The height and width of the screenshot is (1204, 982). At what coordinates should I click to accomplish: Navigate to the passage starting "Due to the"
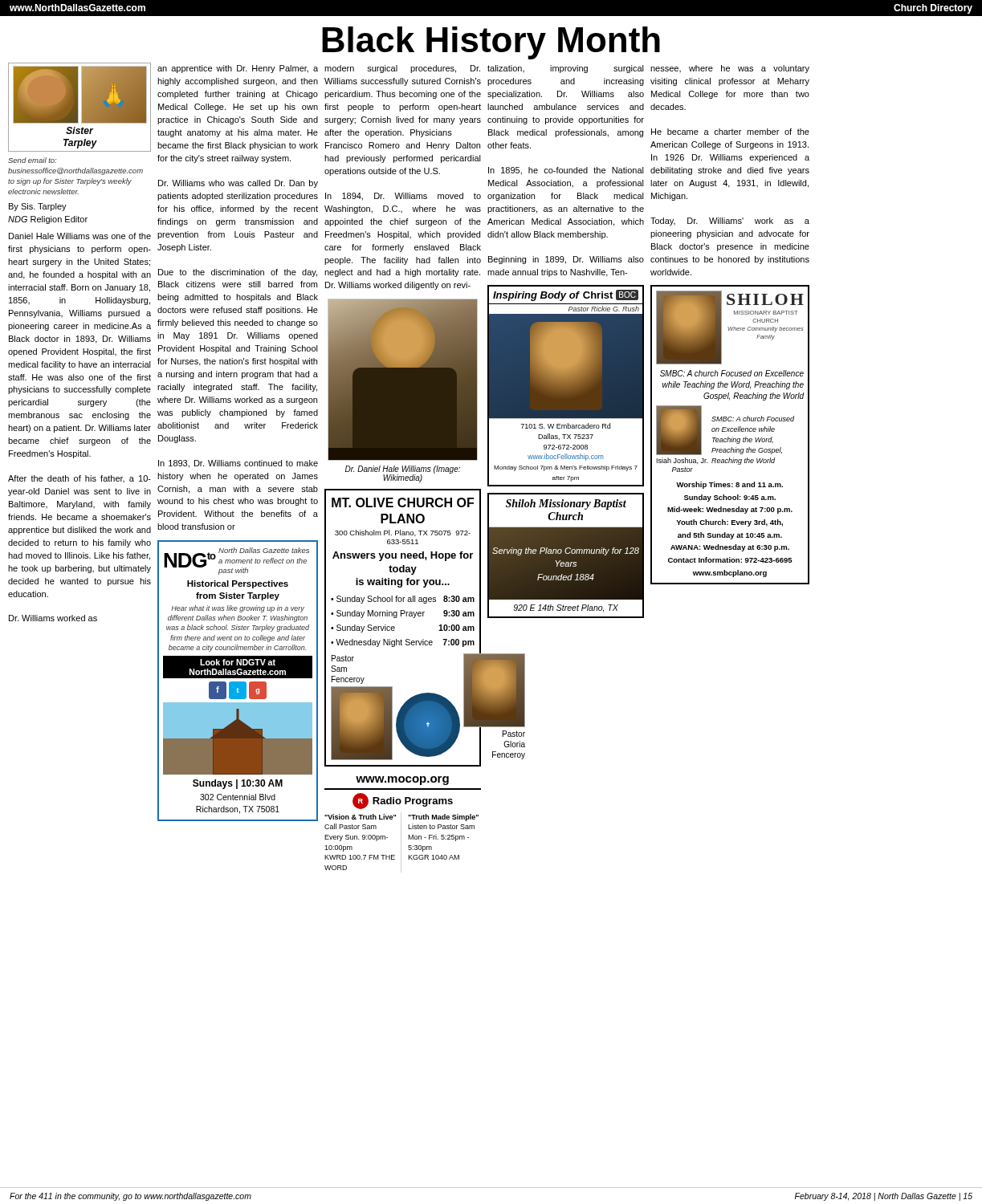(x=238, y=355)
